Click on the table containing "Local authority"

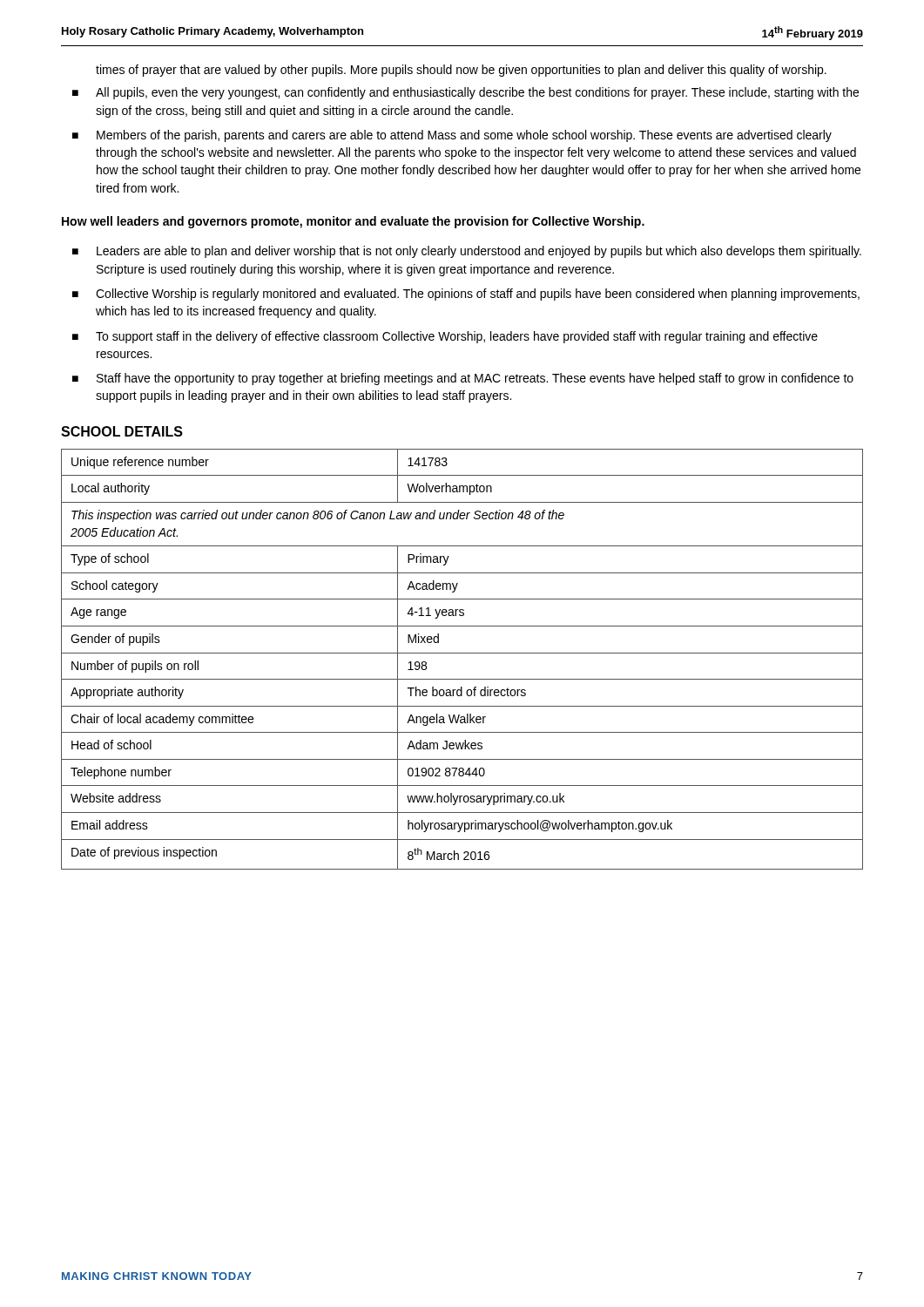pos(462,659)
